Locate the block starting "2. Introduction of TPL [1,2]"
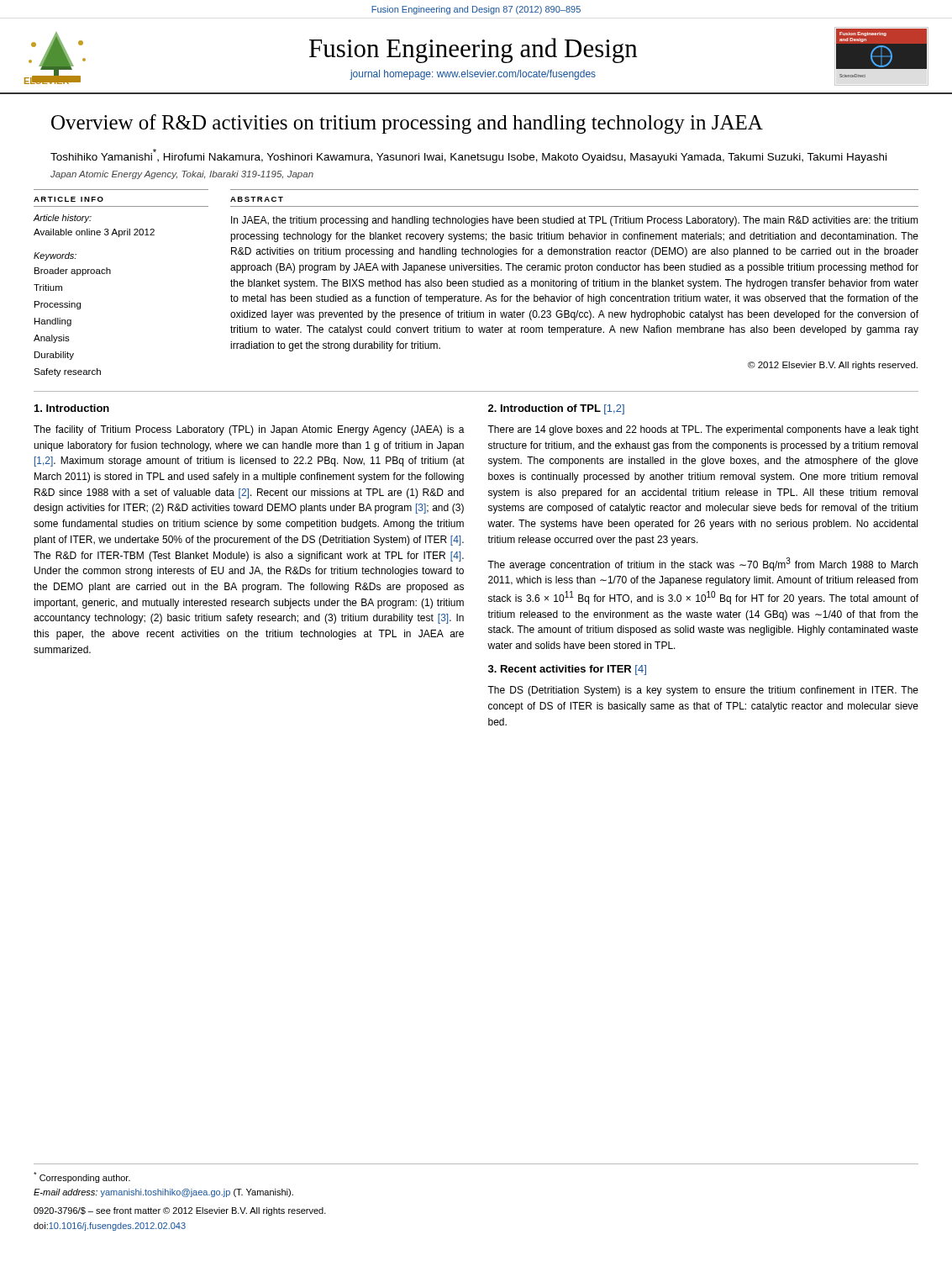Screen dimensions: 1261x952 pos(556,408)
